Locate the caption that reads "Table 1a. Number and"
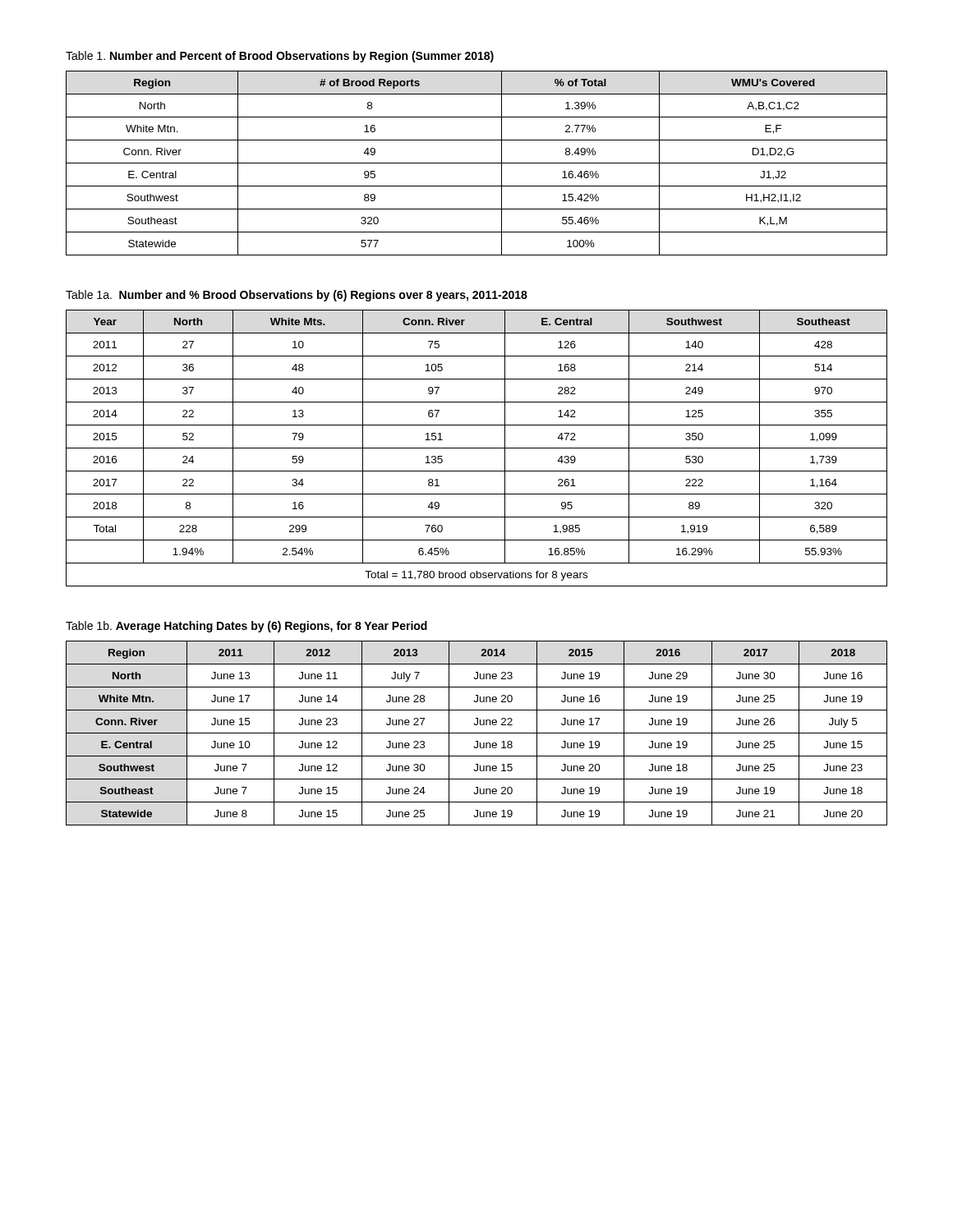Image resolution: width=953 pixels, height=1232 pixels. pyautogui.click(x=297, y=295)
